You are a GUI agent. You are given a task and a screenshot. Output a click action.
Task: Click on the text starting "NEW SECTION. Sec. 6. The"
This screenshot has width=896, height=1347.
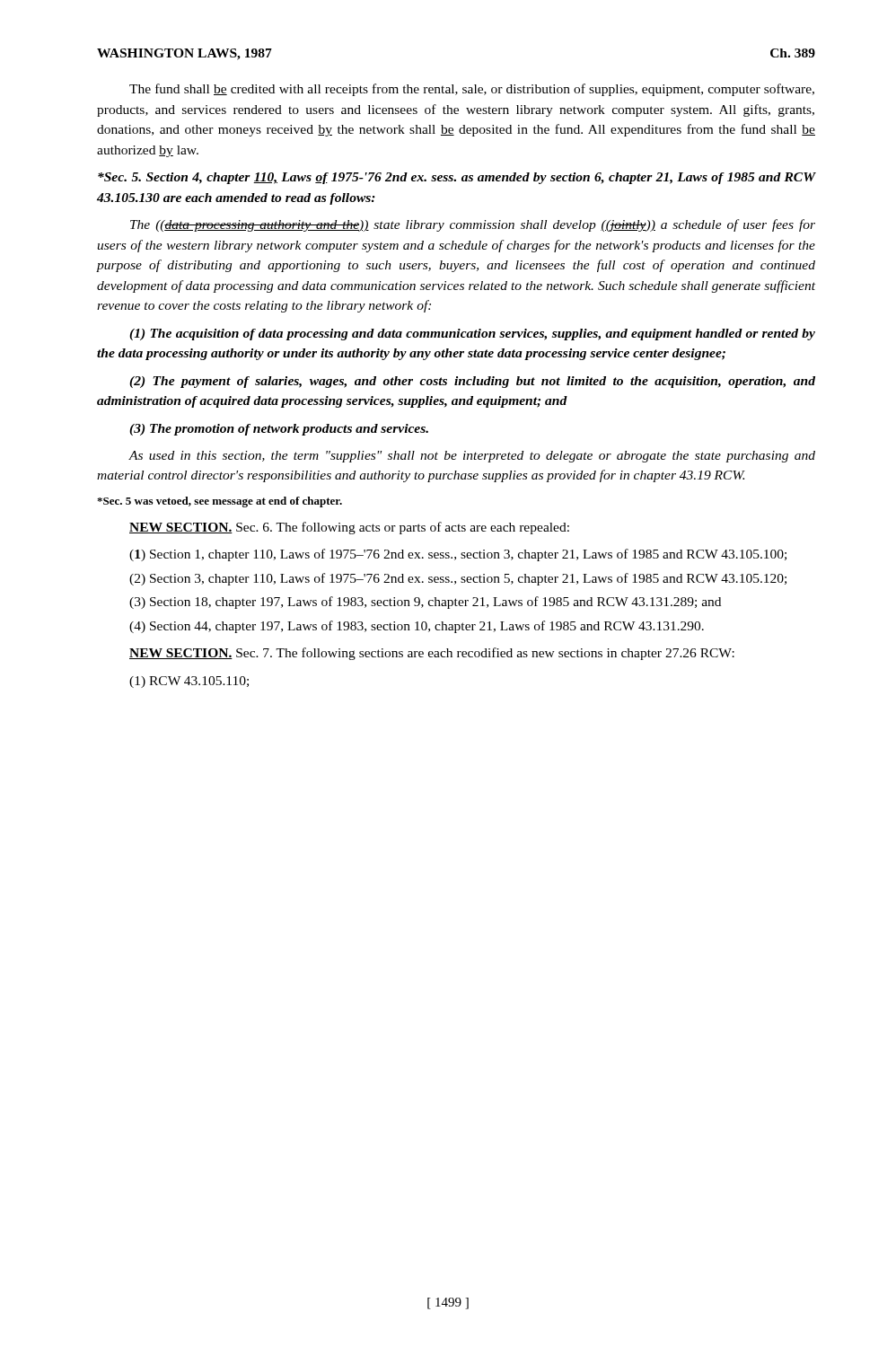coord(456,527)
